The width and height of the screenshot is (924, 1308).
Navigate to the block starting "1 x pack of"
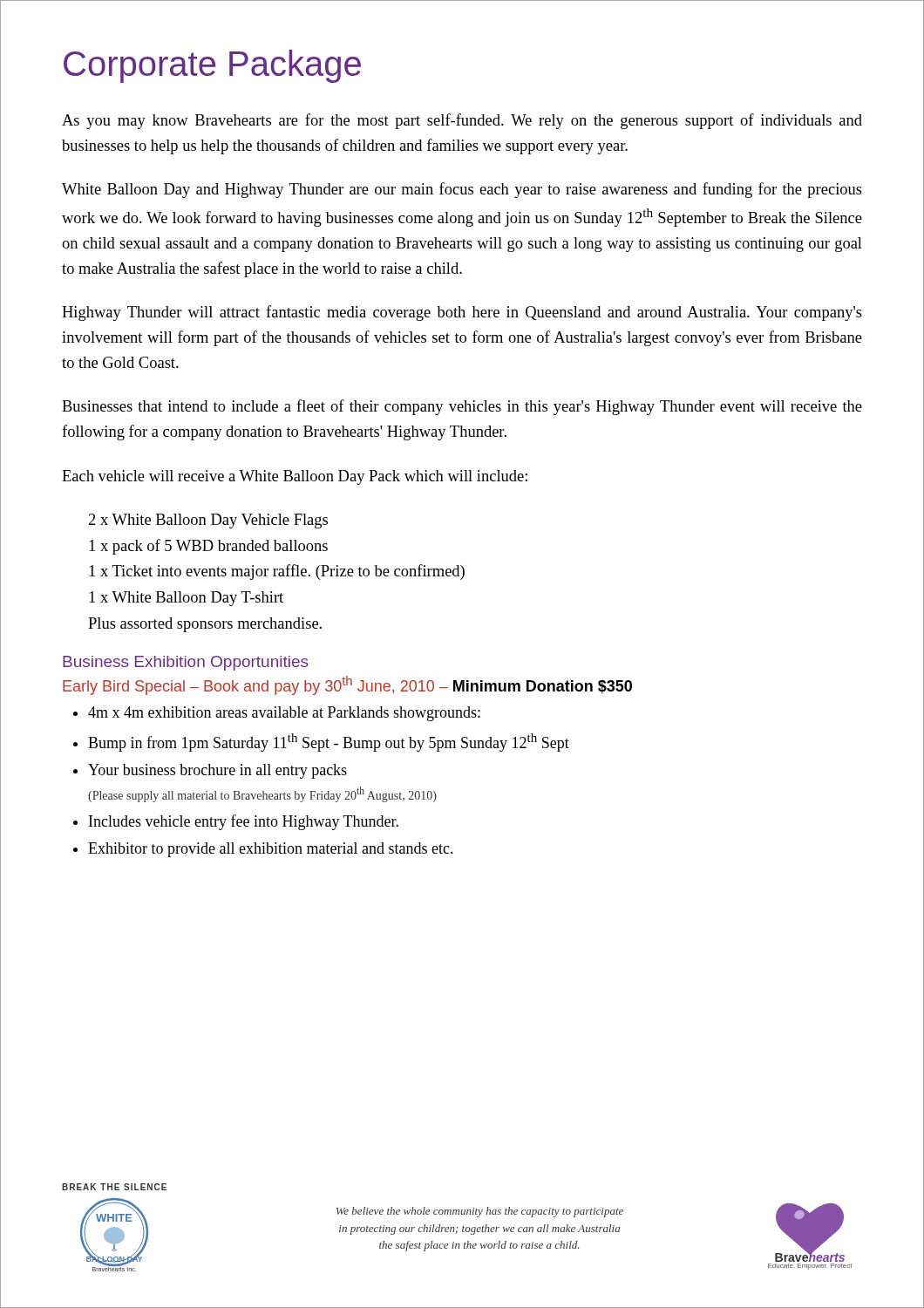pyautogui.click(x=208, y=546)
